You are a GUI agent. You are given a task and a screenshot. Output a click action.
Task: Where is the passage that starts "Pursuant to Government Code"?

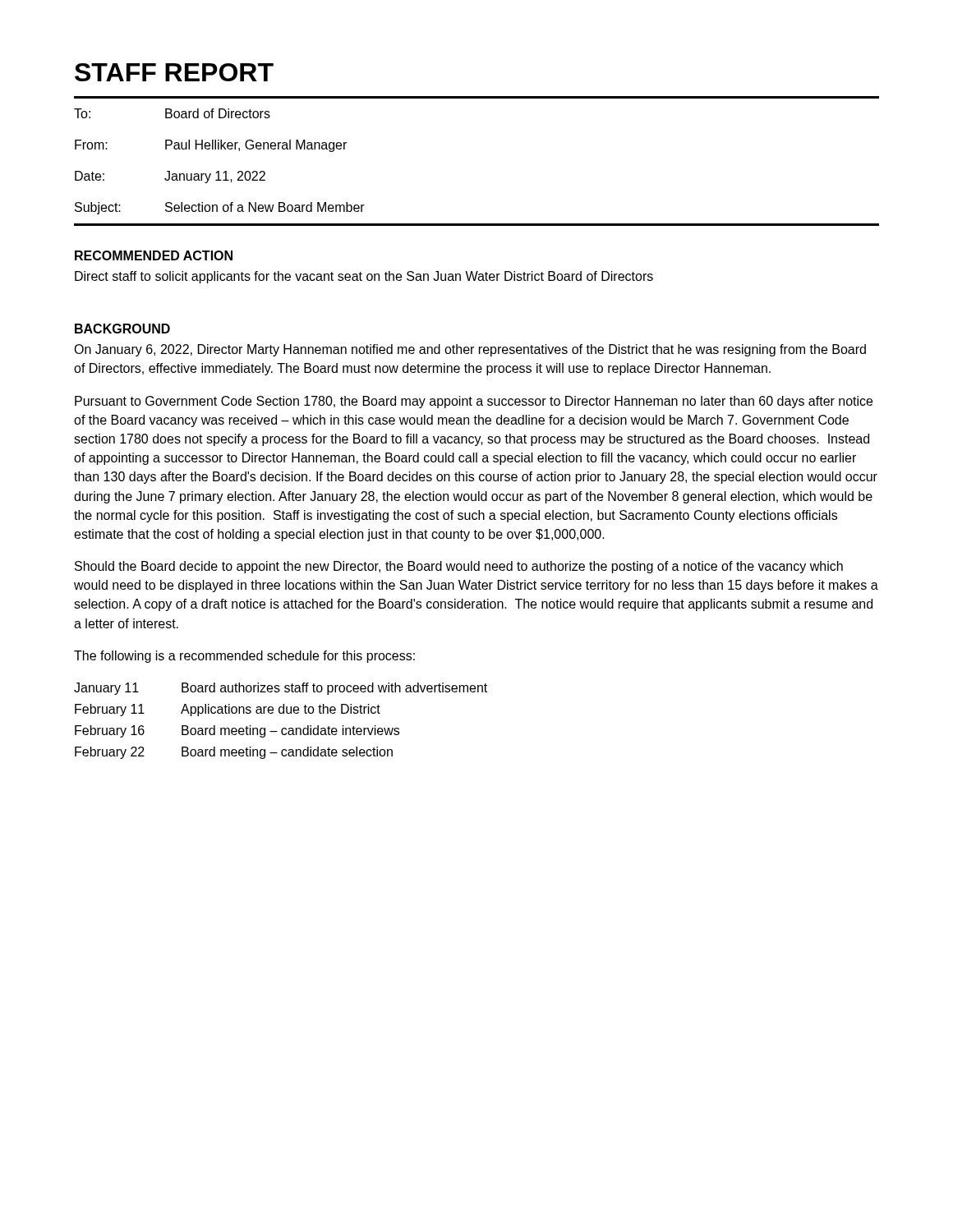[x=476, y=468]
